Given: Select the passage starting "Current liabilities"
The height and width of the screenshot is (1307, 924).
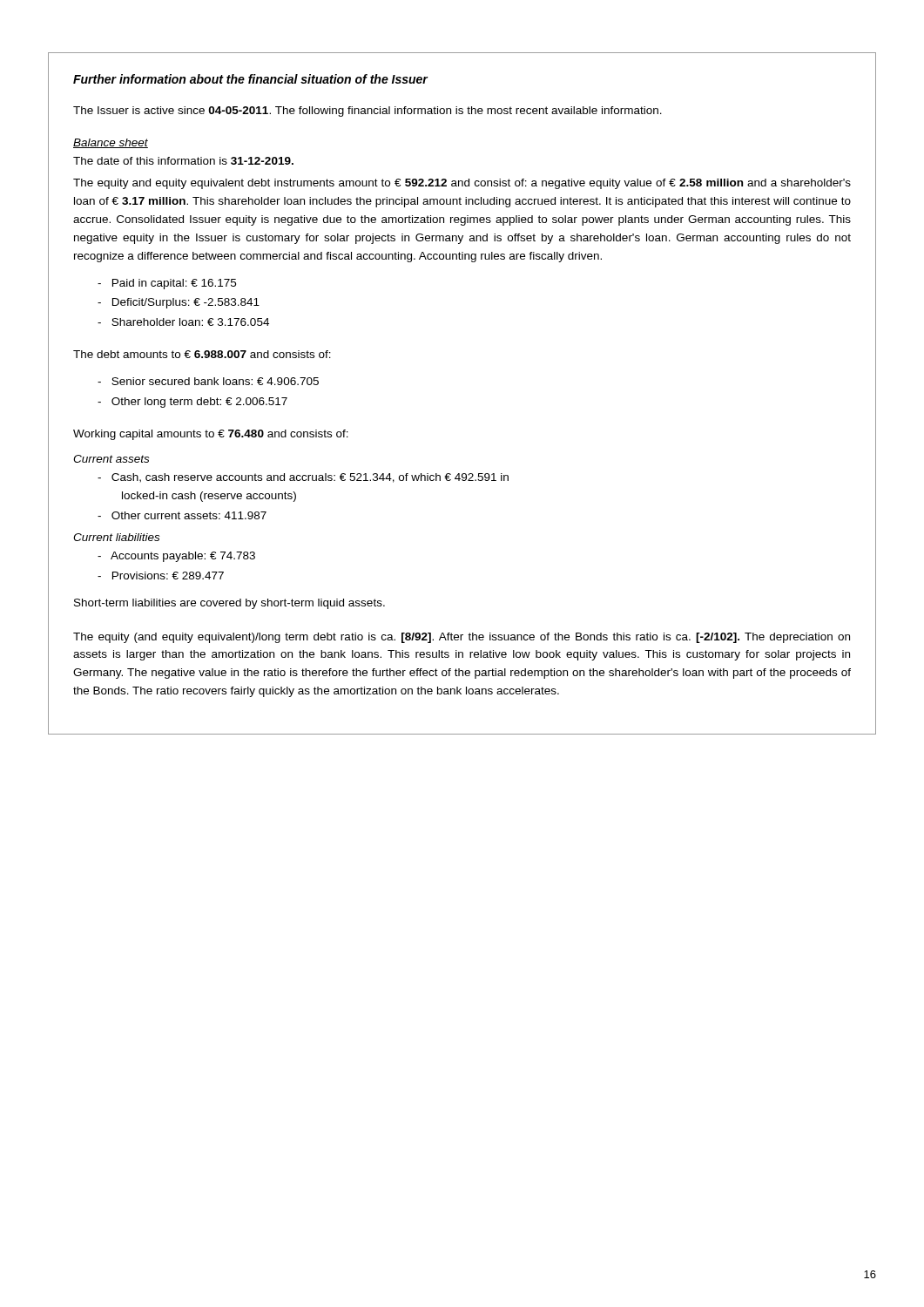Looking at the screenshot, I should pos(117,537).
